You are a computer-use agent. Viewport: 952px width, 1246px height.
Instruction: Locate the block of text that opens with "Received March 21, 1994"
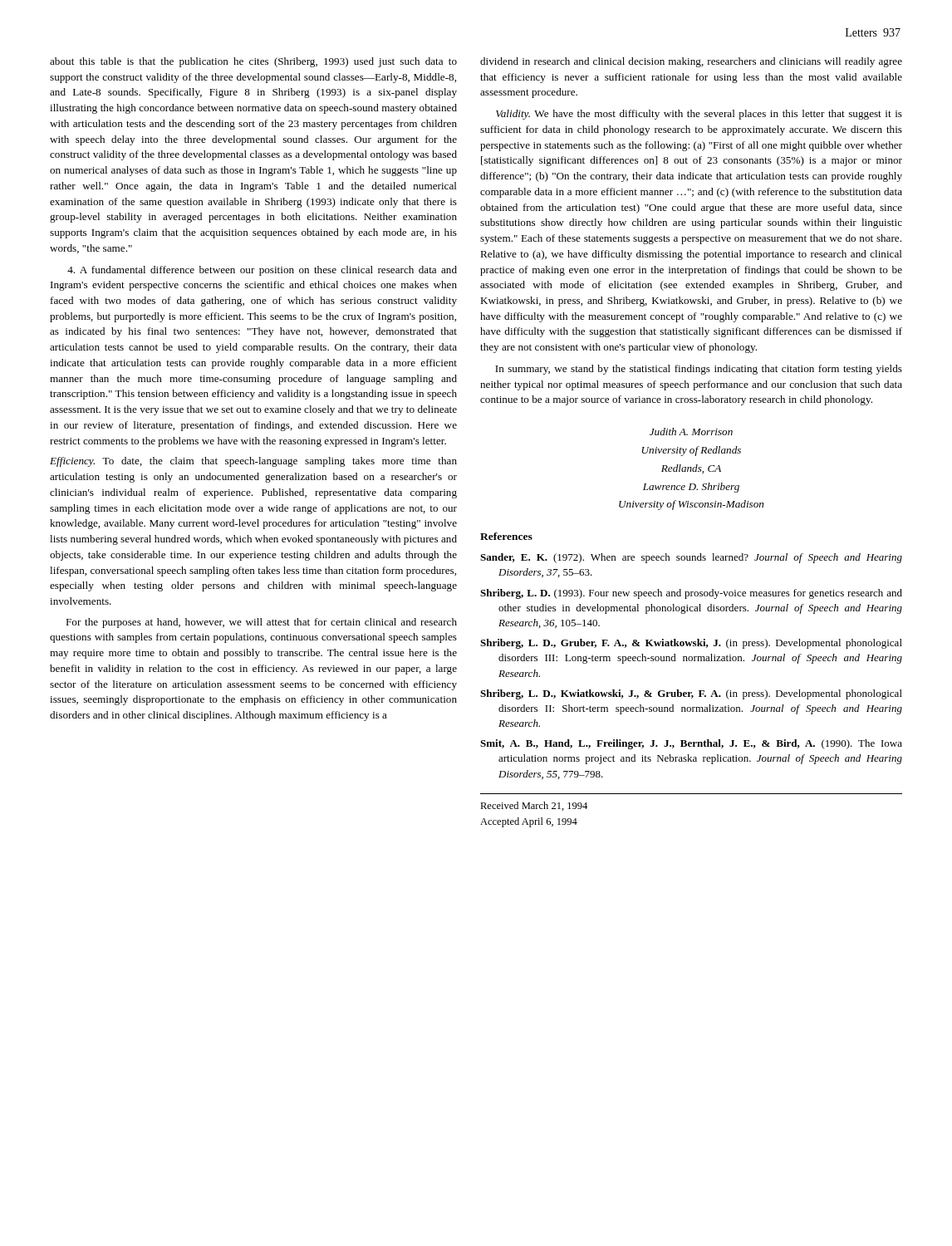pos(534,813)
